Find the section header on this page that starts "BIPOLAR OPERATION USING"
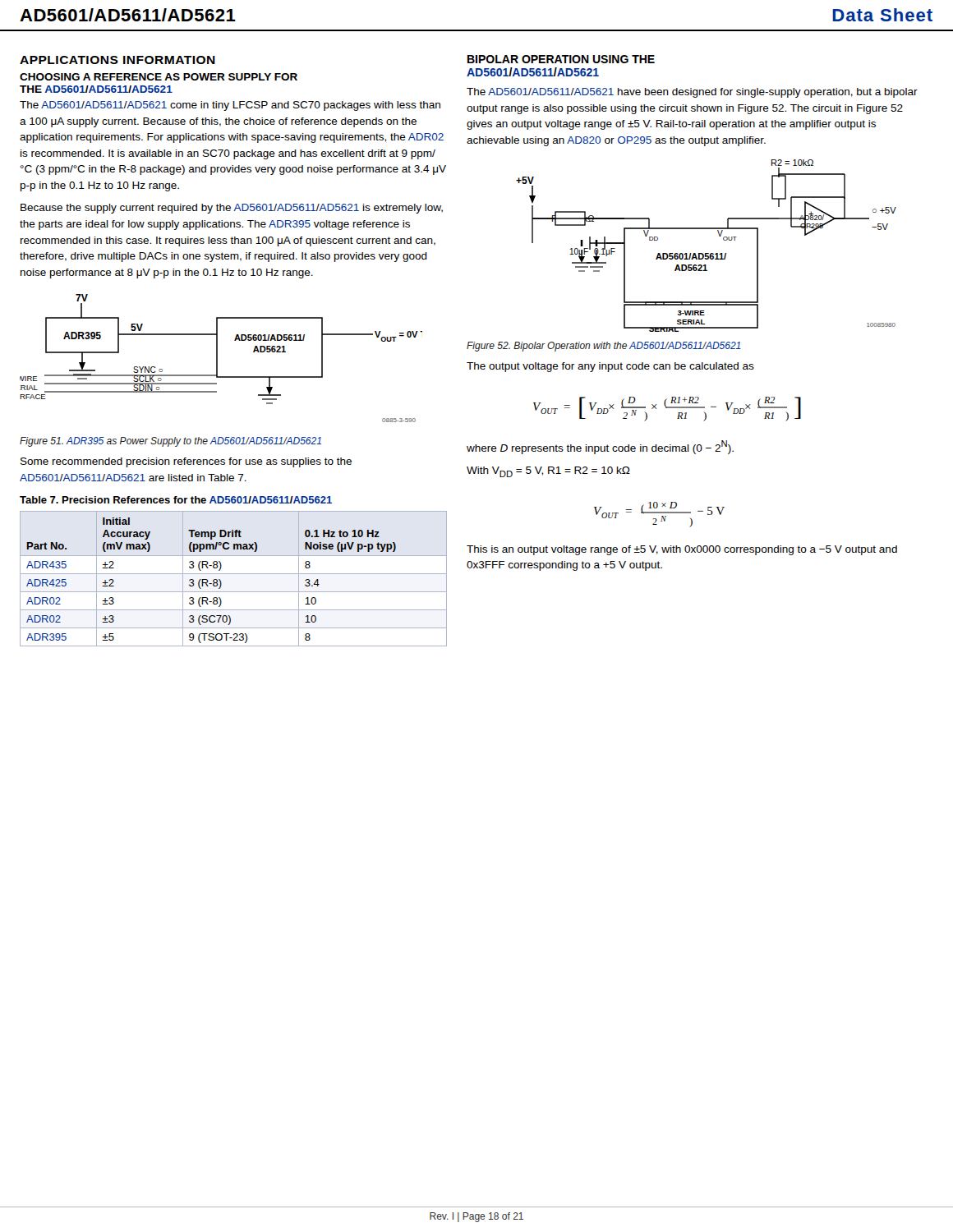 tap(561, 59)
